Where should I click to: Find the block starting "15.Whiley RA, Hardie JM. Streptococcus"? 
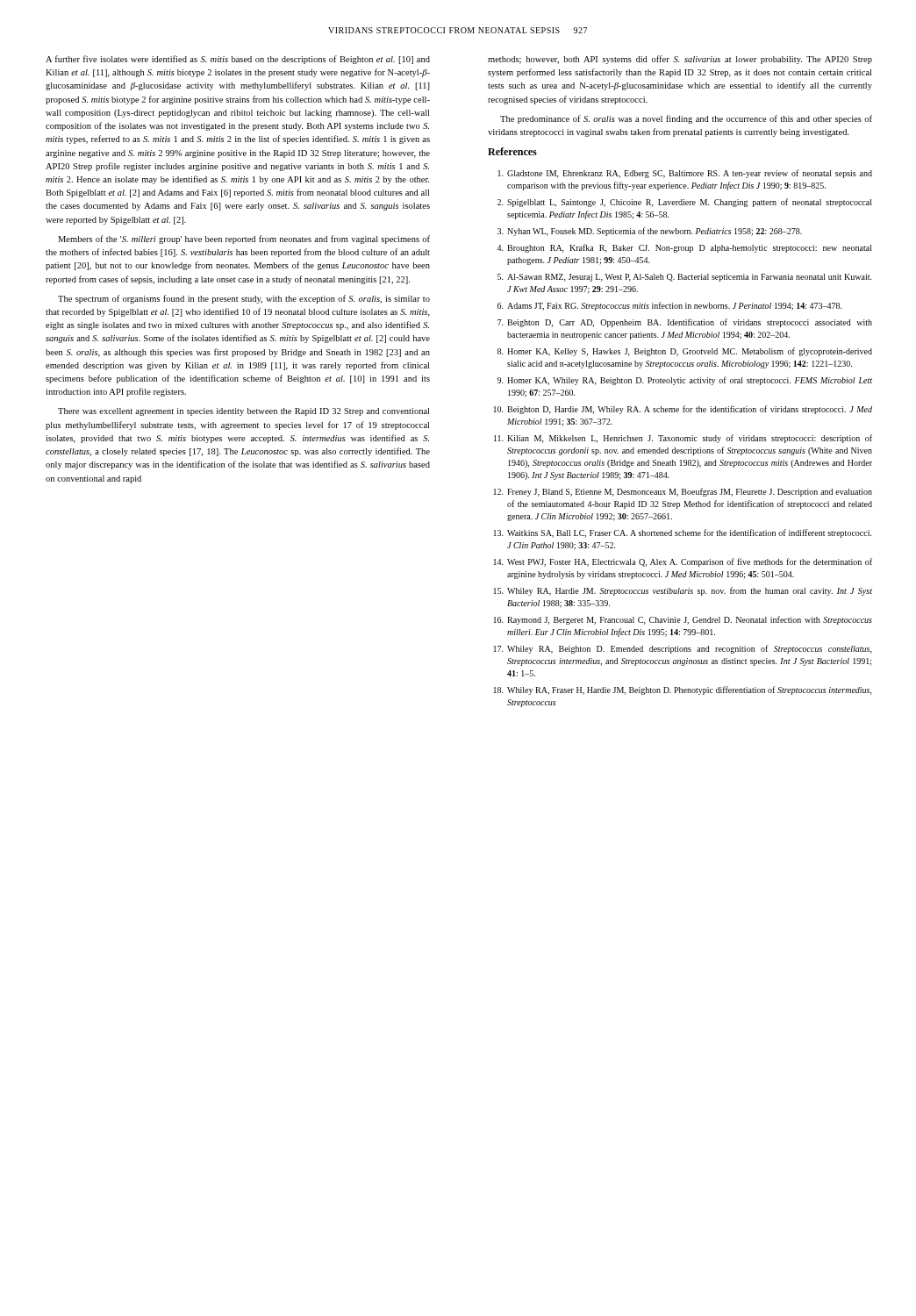(680, 597)
